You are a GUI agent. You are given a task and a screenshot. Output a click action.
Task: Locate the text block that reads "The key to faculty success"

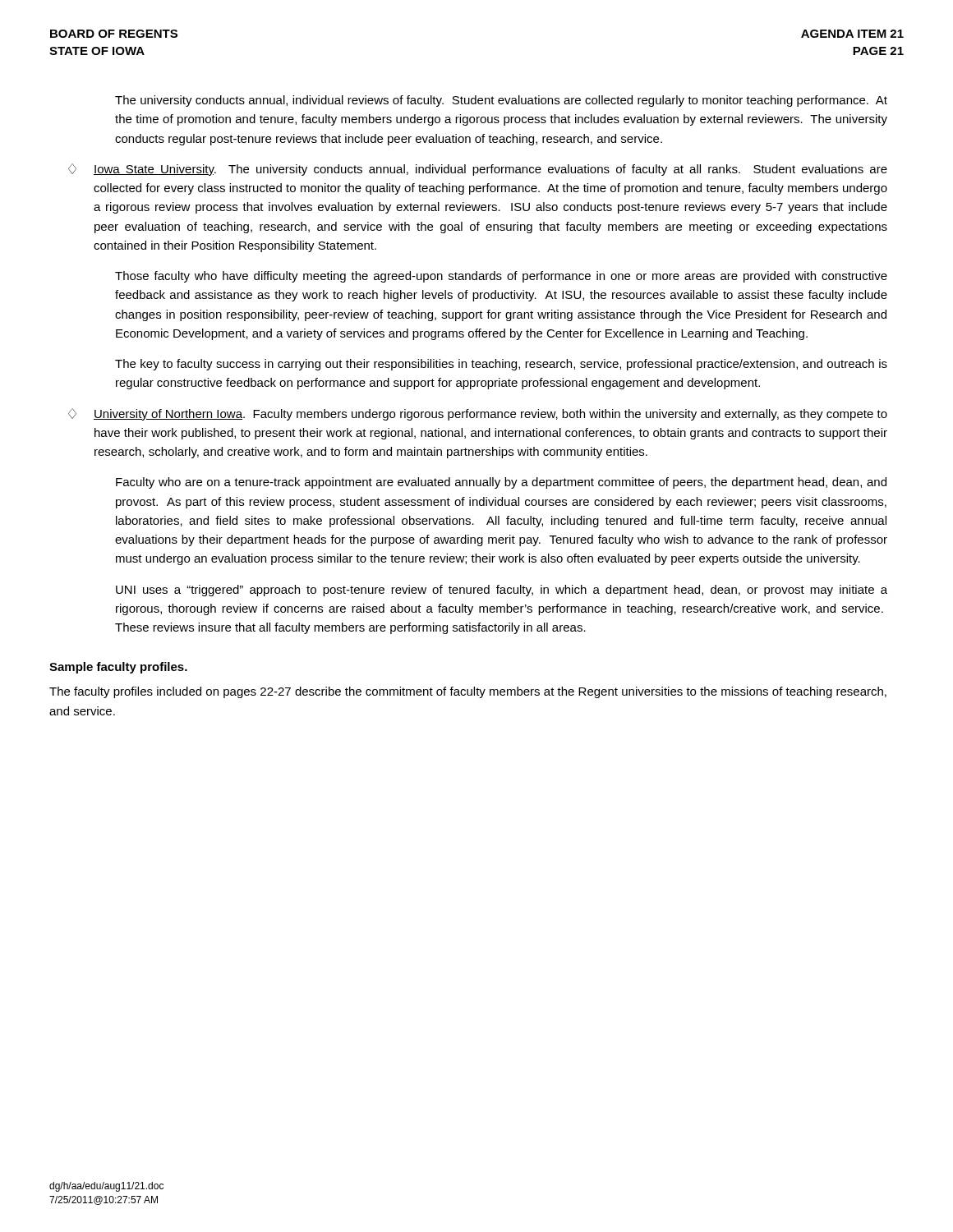501,373
